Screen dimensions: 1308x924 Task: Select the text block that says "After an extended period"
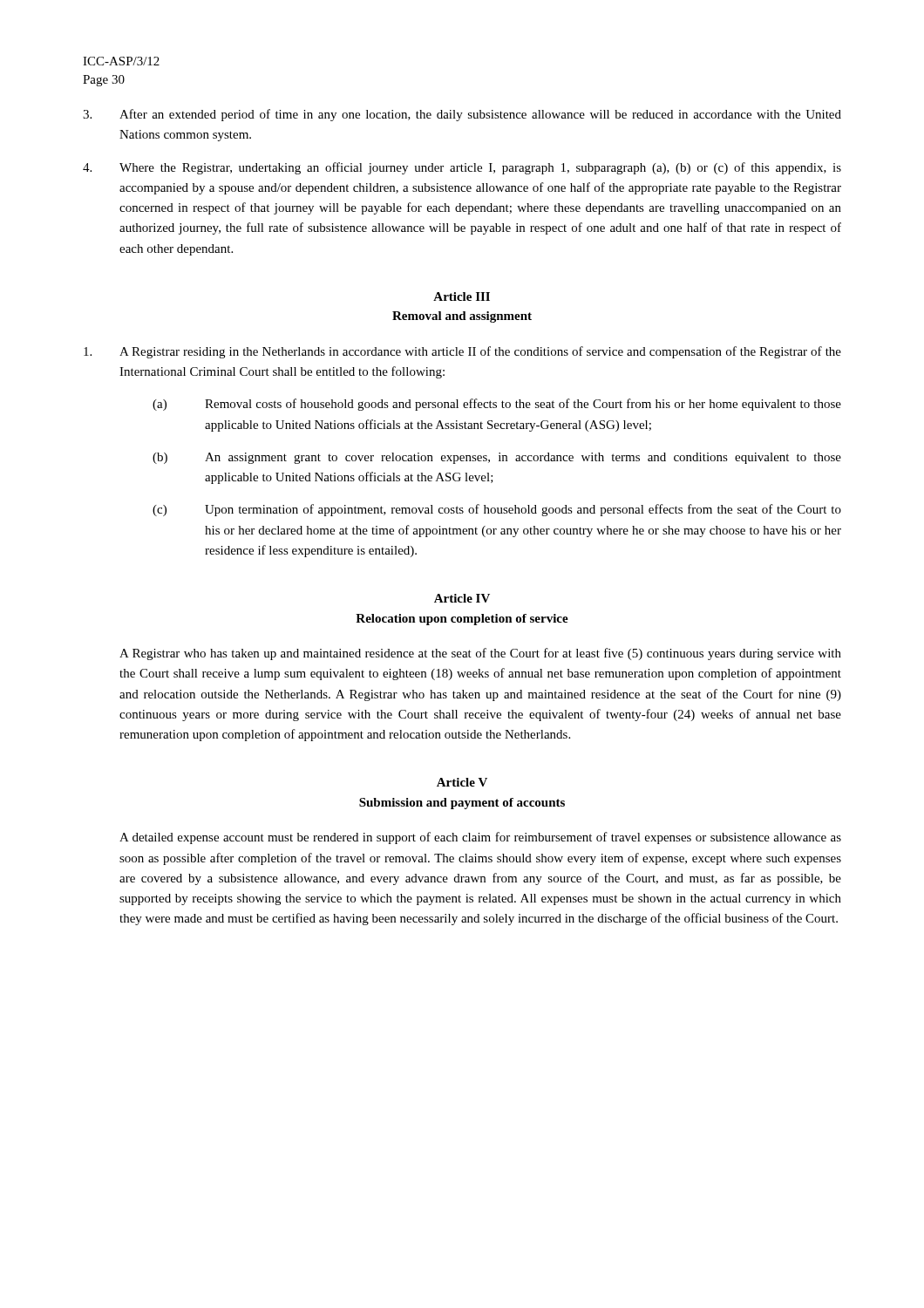coord(462,125)
